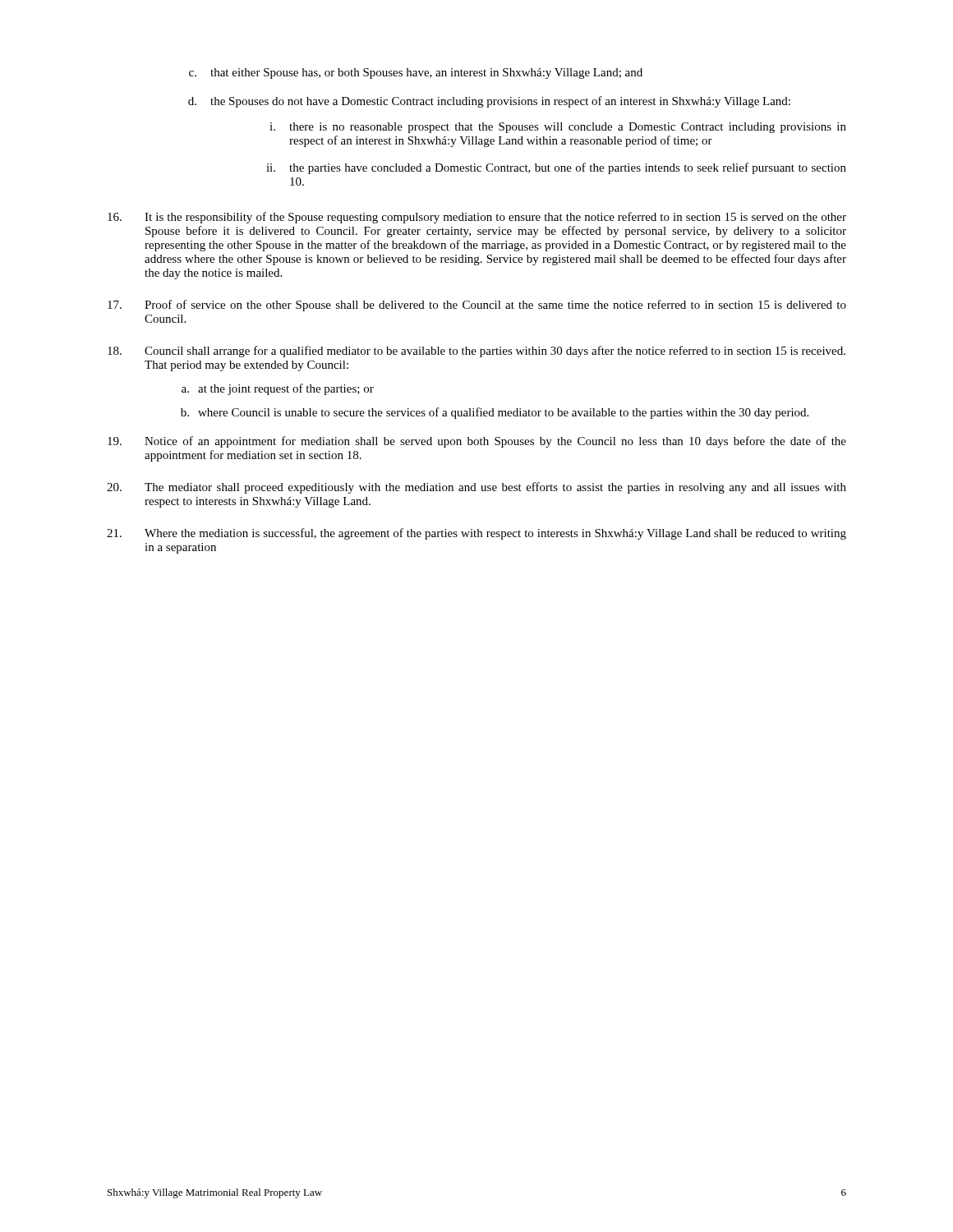Locate the list item containing "b. where Council"
The height and width of the screenshot is (1232, 953).
[x=477, y=413]
